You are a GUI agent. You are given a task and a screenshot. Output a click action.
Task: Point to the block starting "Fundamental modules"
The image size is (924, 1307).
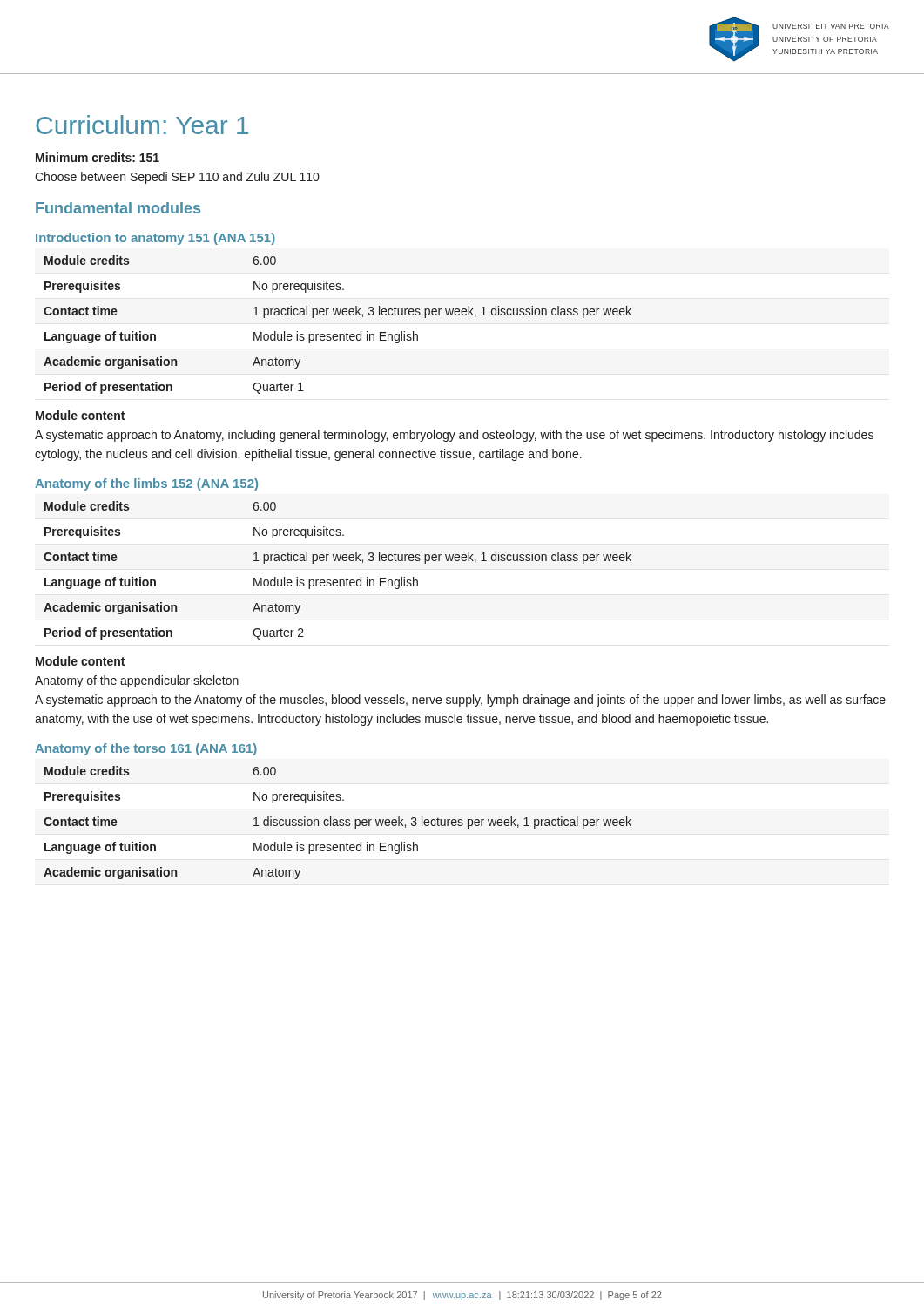(118, 208)
